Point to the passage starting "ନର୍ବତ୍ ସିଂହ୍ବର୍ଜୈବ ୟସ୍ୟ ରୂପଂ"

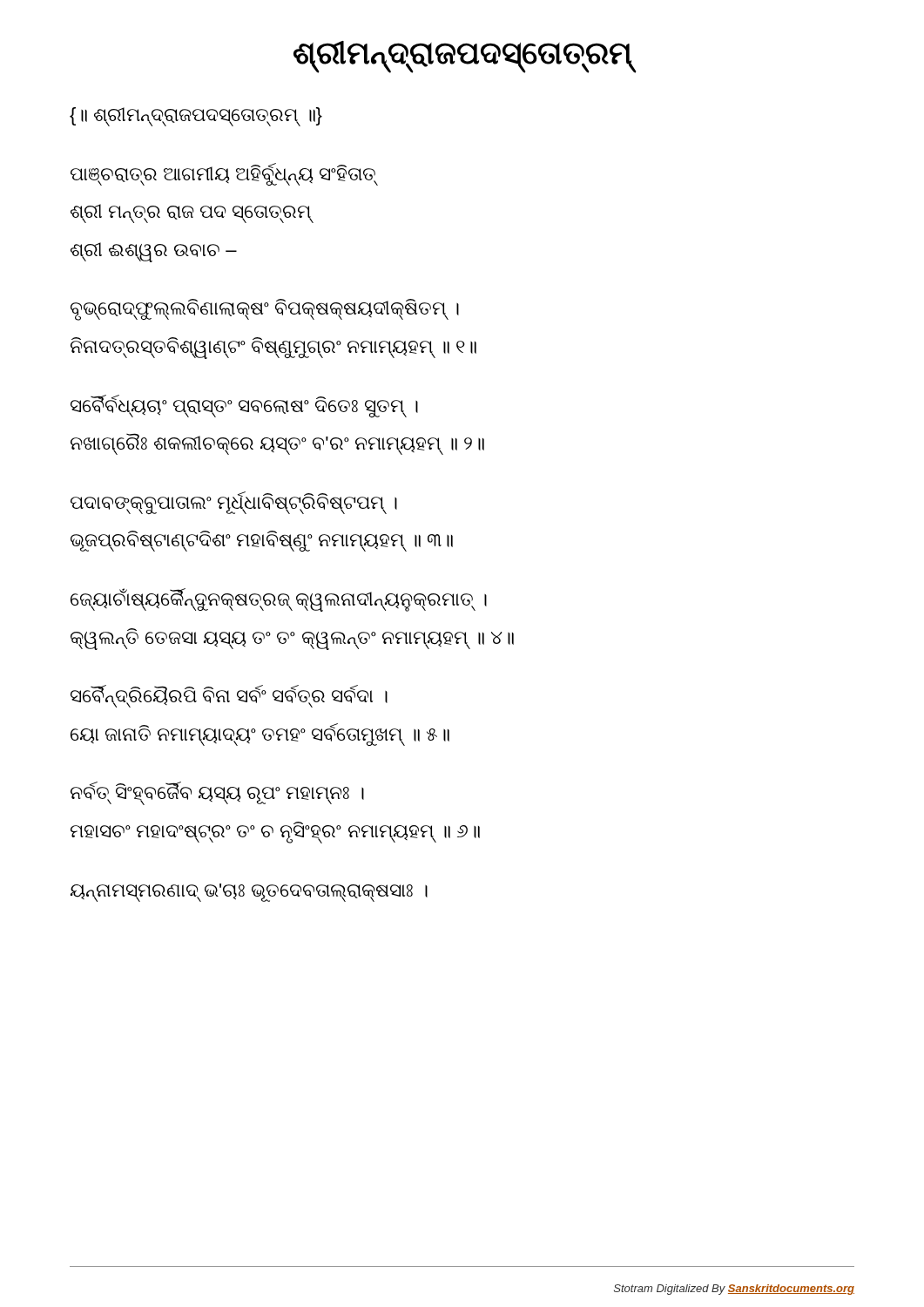pyautogui.click(x=462, y=812)
